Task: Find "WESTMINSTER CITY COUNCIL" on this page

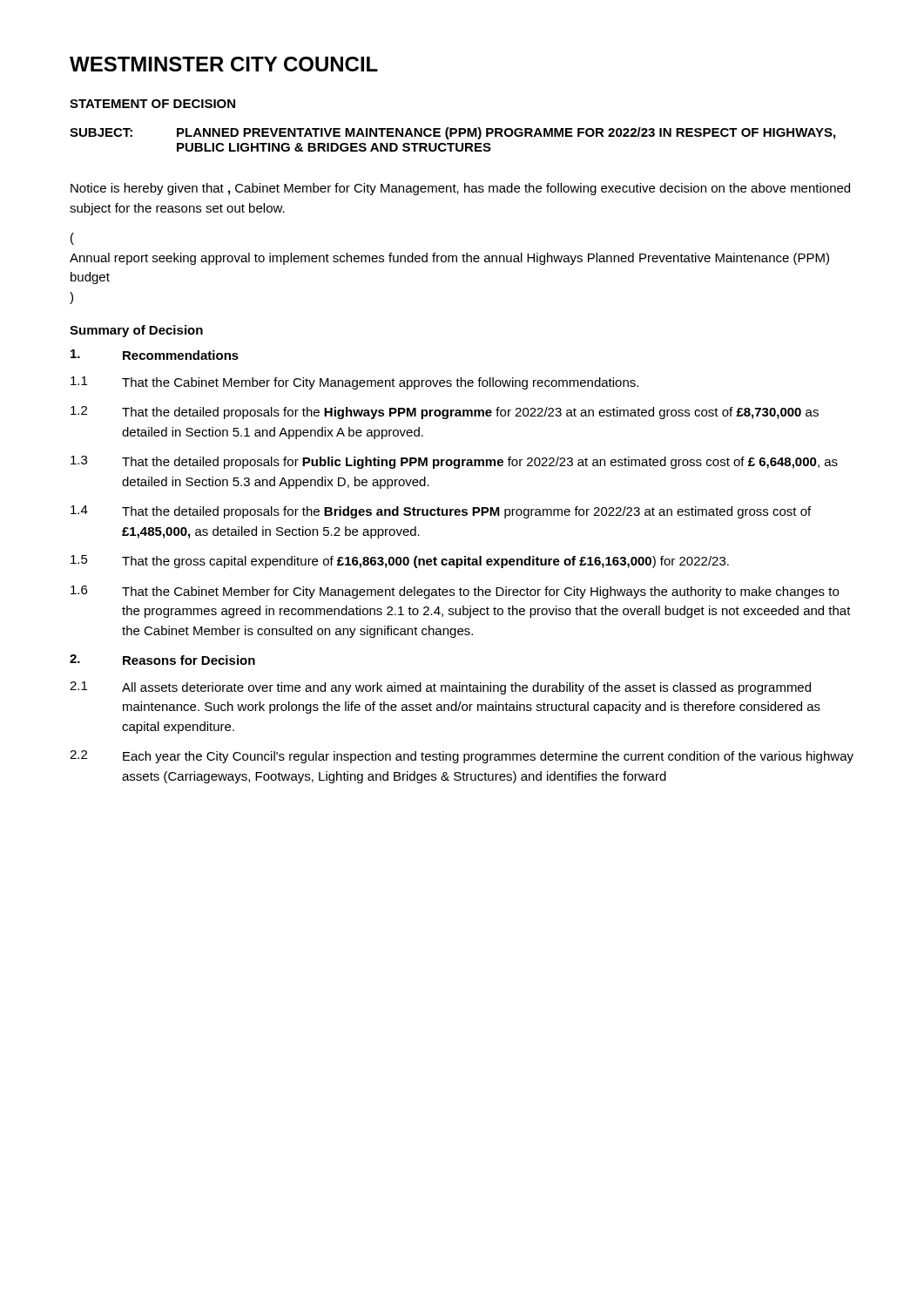Action: tap(224, 64)
